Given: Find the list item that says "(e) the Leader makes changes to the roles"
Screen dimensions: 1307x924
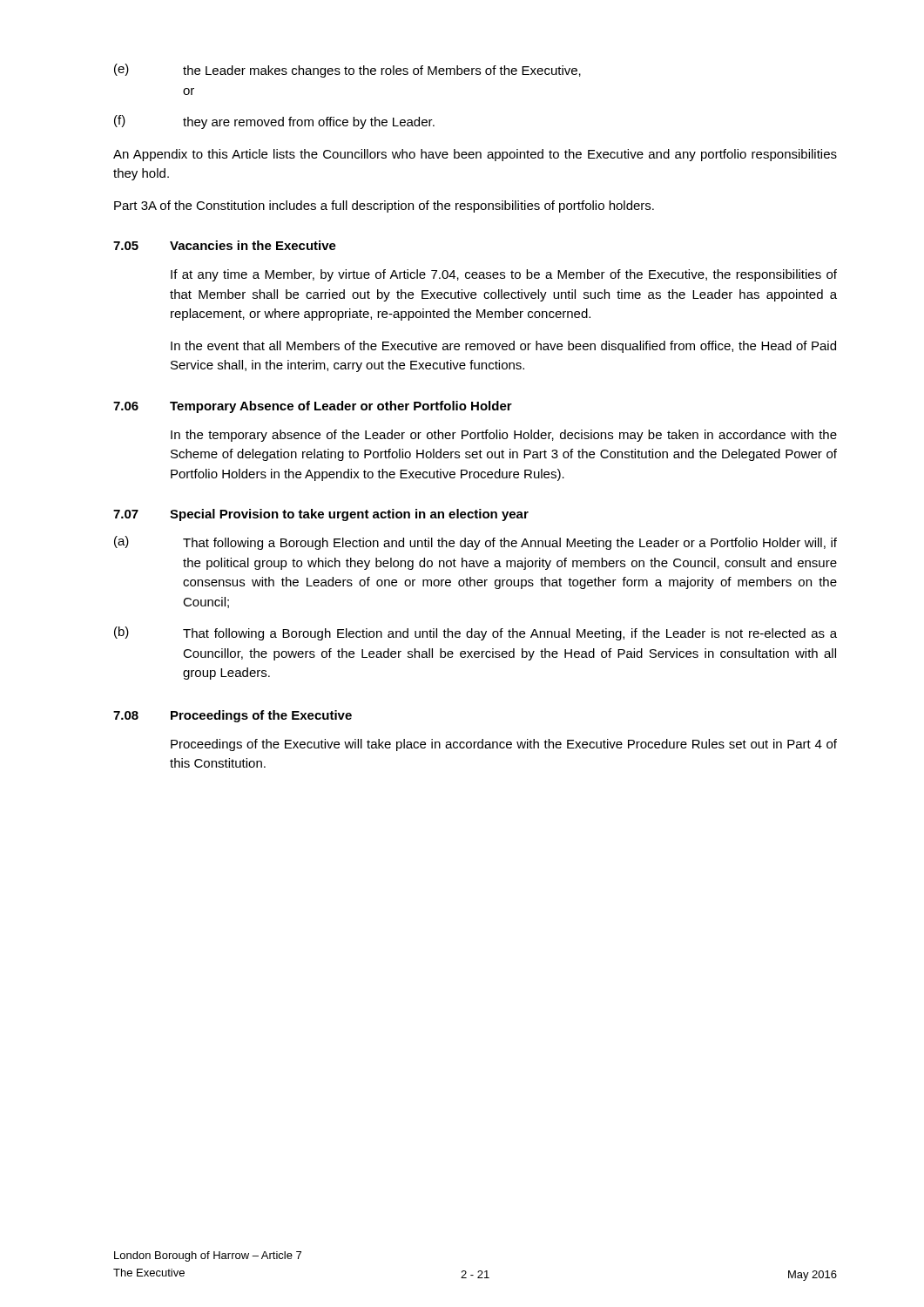Looking at the screenshot, I should click(475, 81).
